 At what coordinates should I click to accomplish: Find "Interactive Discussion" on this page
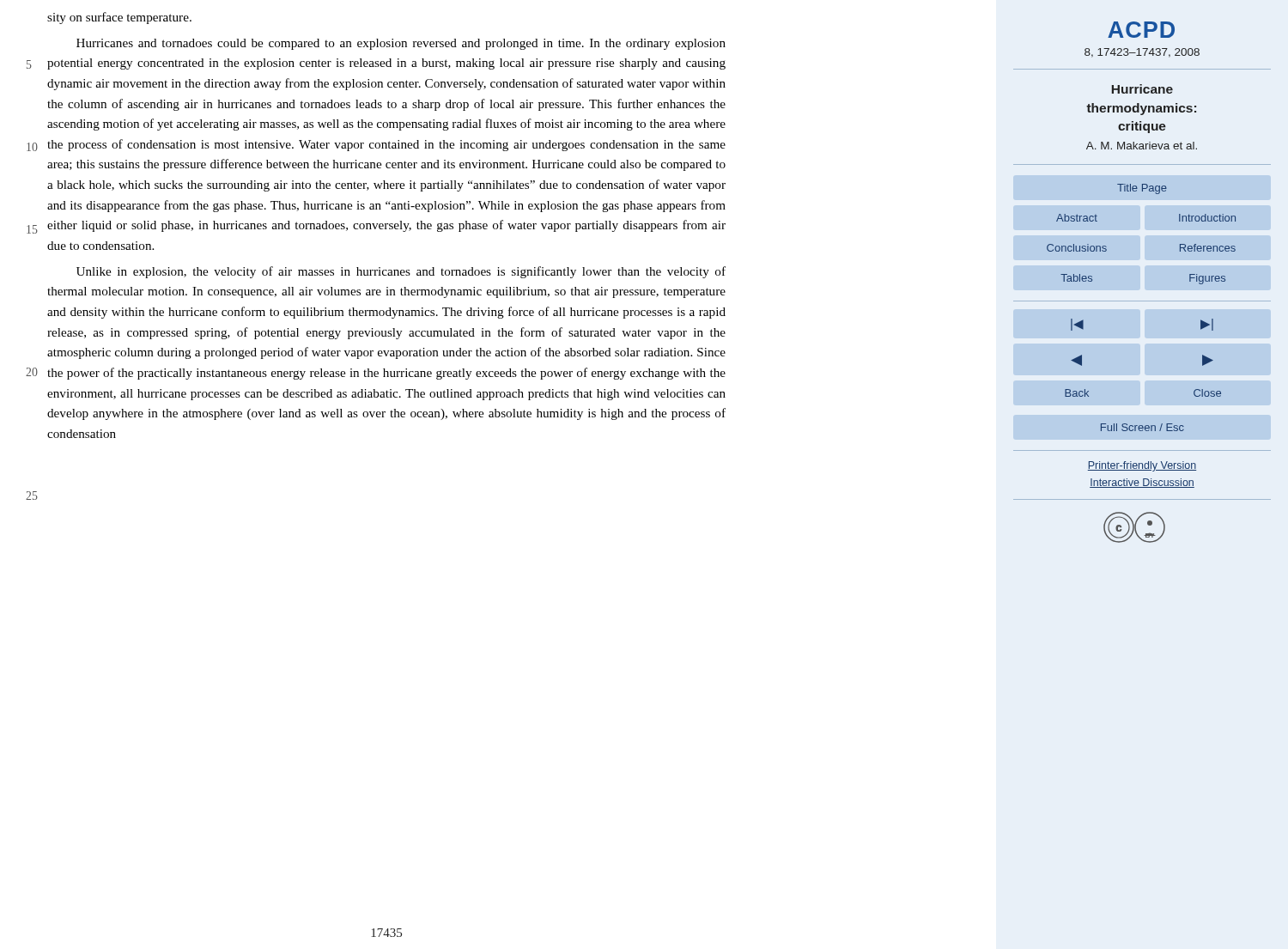[x=1142, y=483]
